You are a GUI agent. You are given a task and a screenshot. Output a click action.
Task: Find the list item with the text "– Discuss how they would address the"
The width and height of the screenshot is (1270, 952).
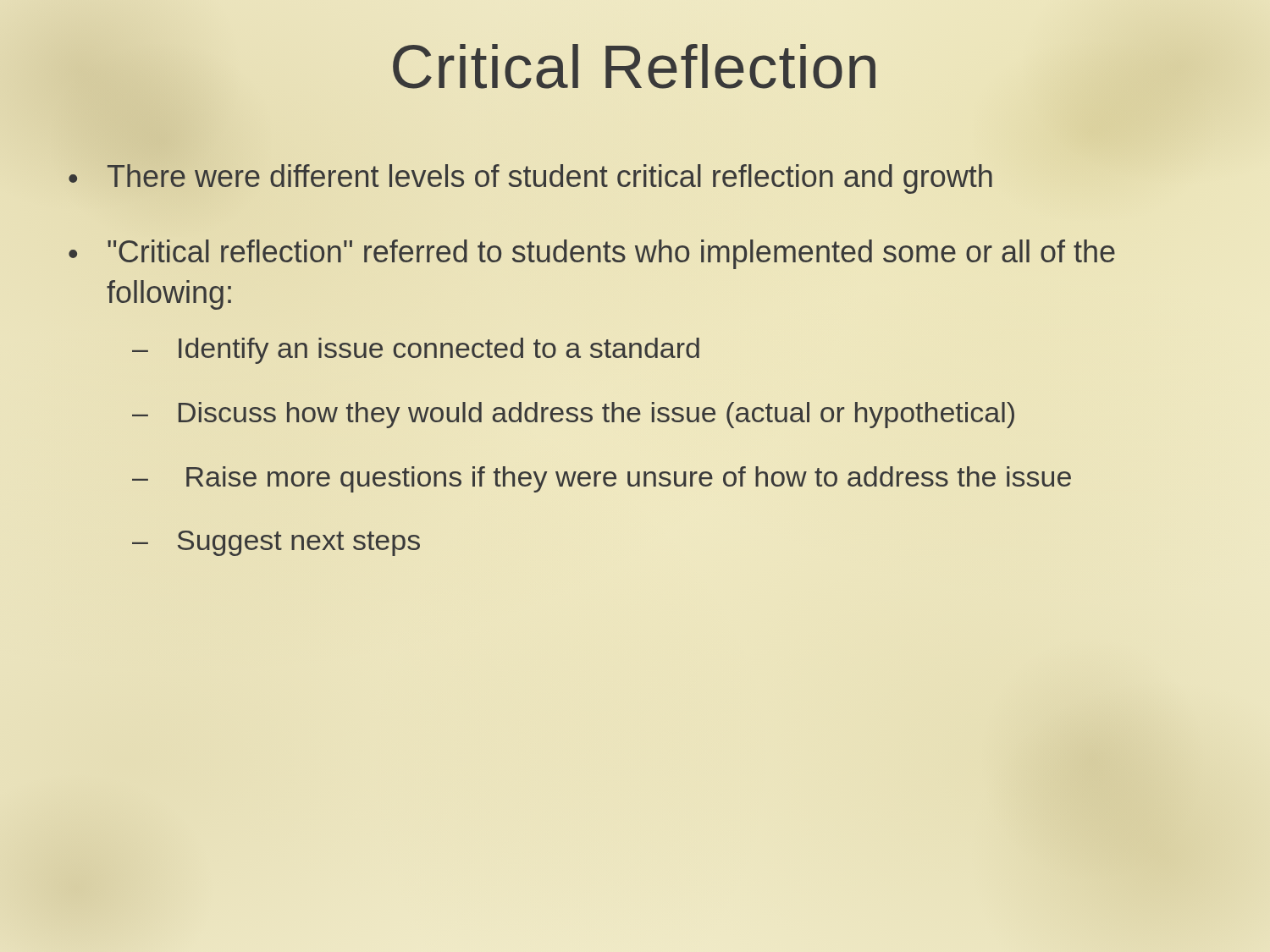pos(650,413)
